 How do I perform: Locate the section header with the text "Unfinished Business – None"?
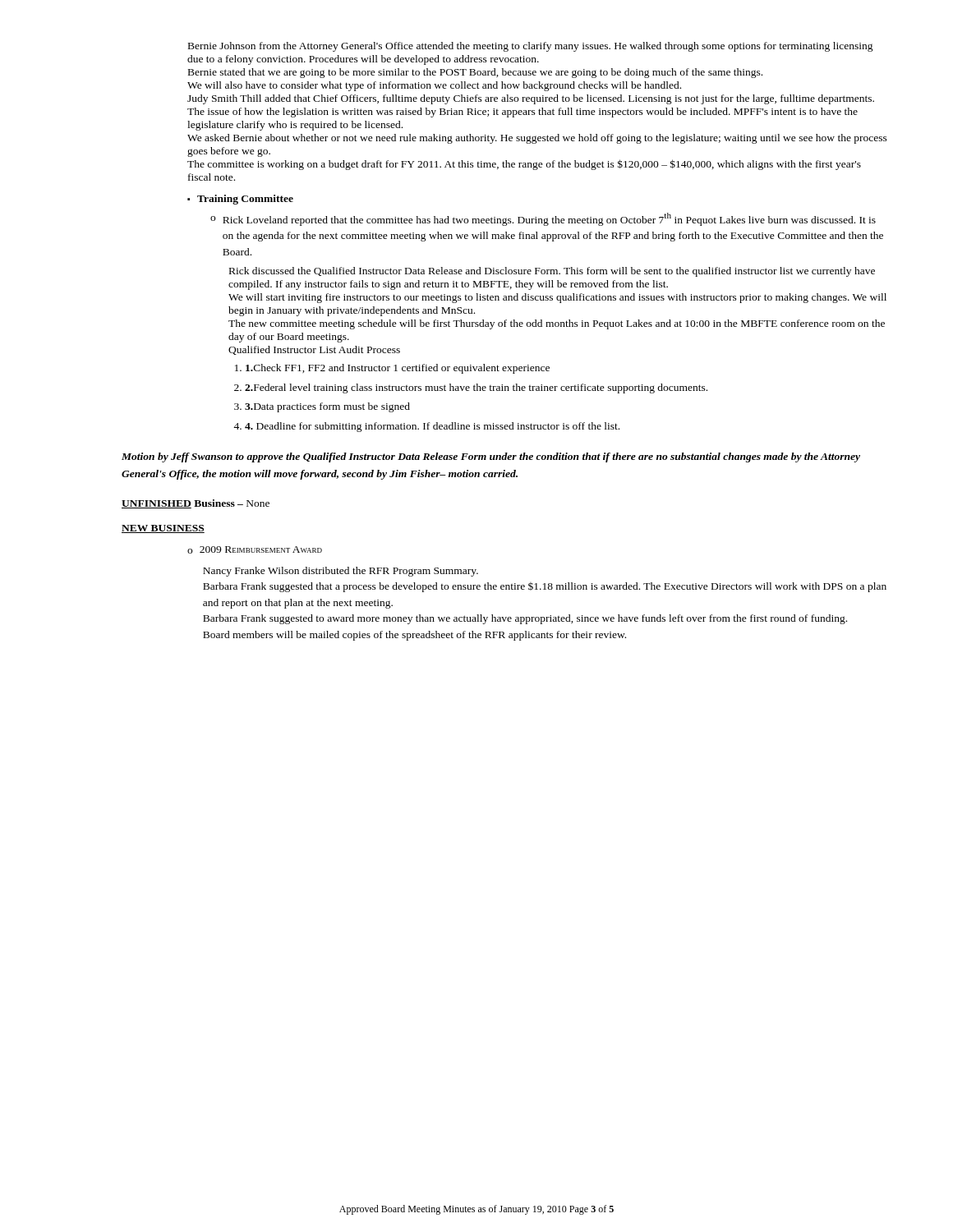tap(196, 503)
